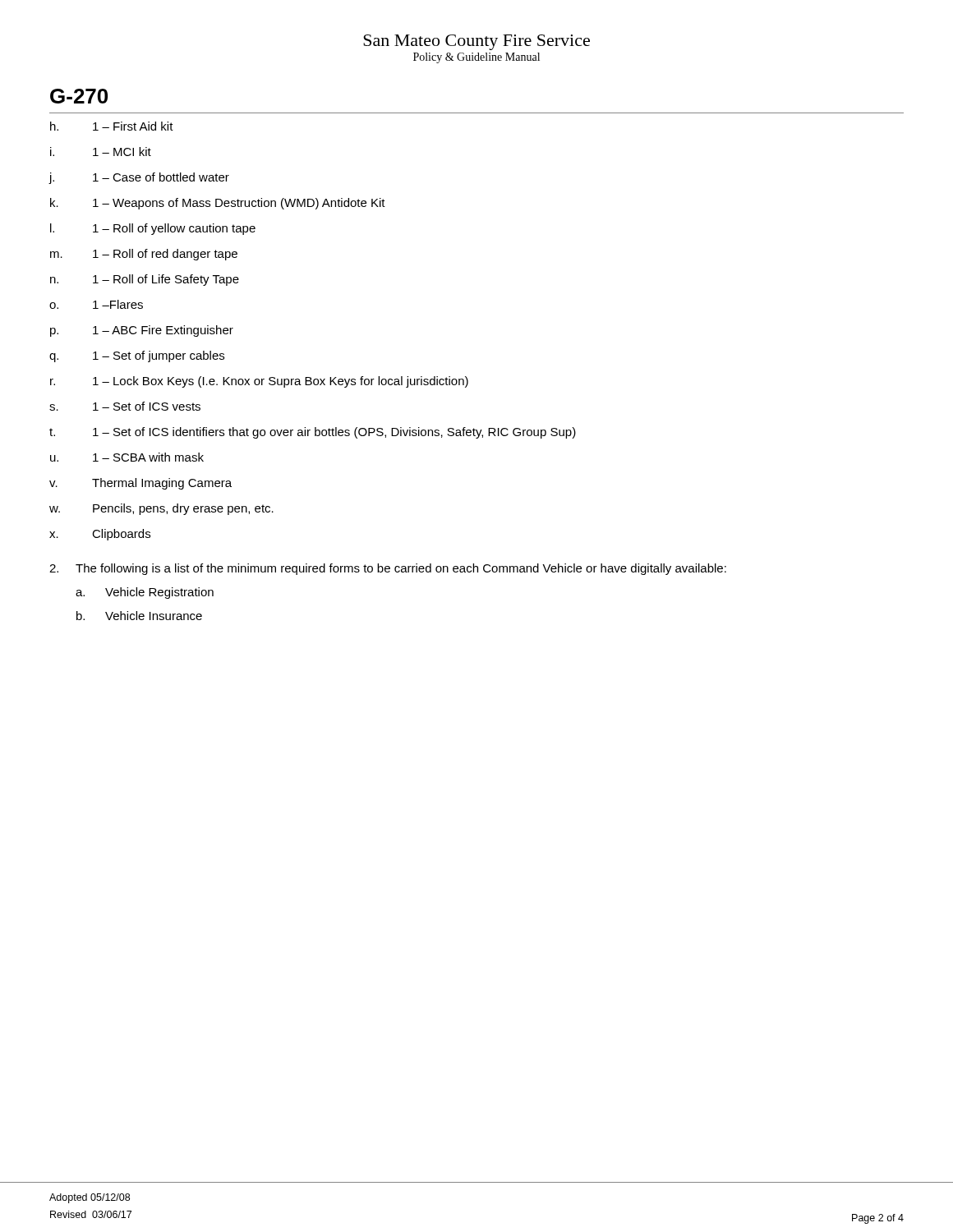Find the list item containing "h. 1 – First Aid kit"

click(x=112, y=126)
